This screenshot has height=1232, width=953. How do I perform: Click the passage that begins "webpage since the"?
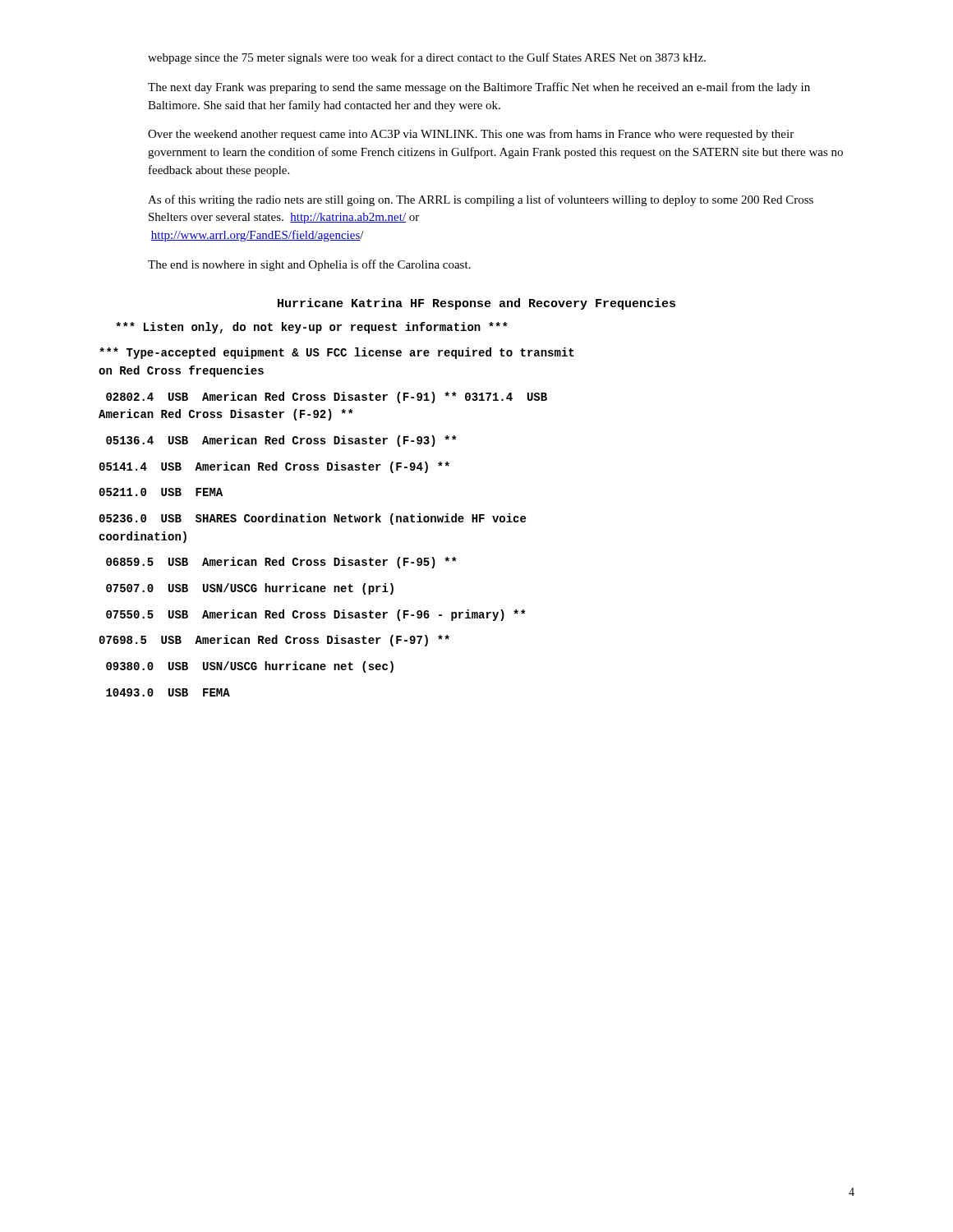[x=427, y=57]
